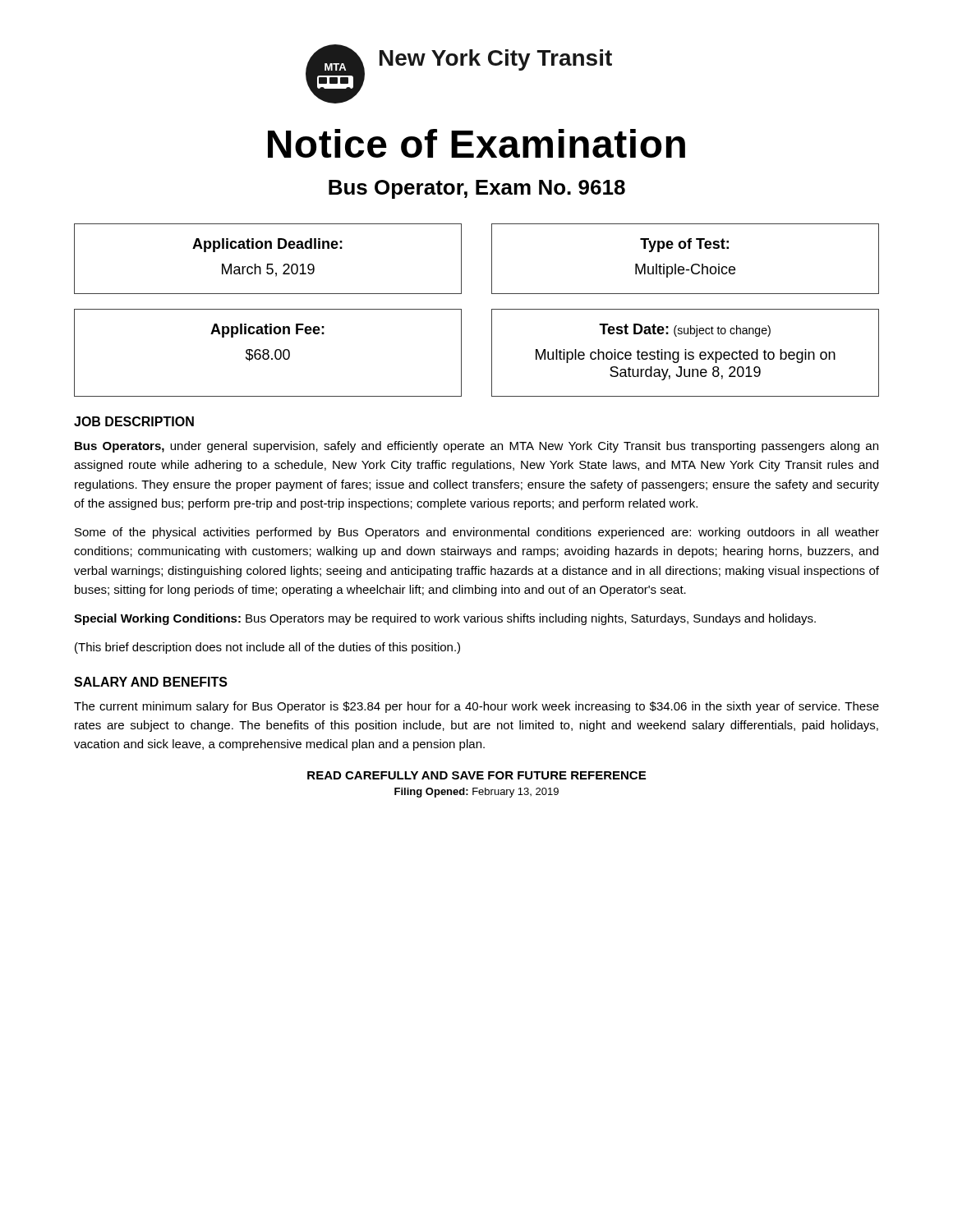This screenshot has width=953, height=1232.
Task: Click on the table containing "Test Date: (subject to"
Action: click(685, 353)
